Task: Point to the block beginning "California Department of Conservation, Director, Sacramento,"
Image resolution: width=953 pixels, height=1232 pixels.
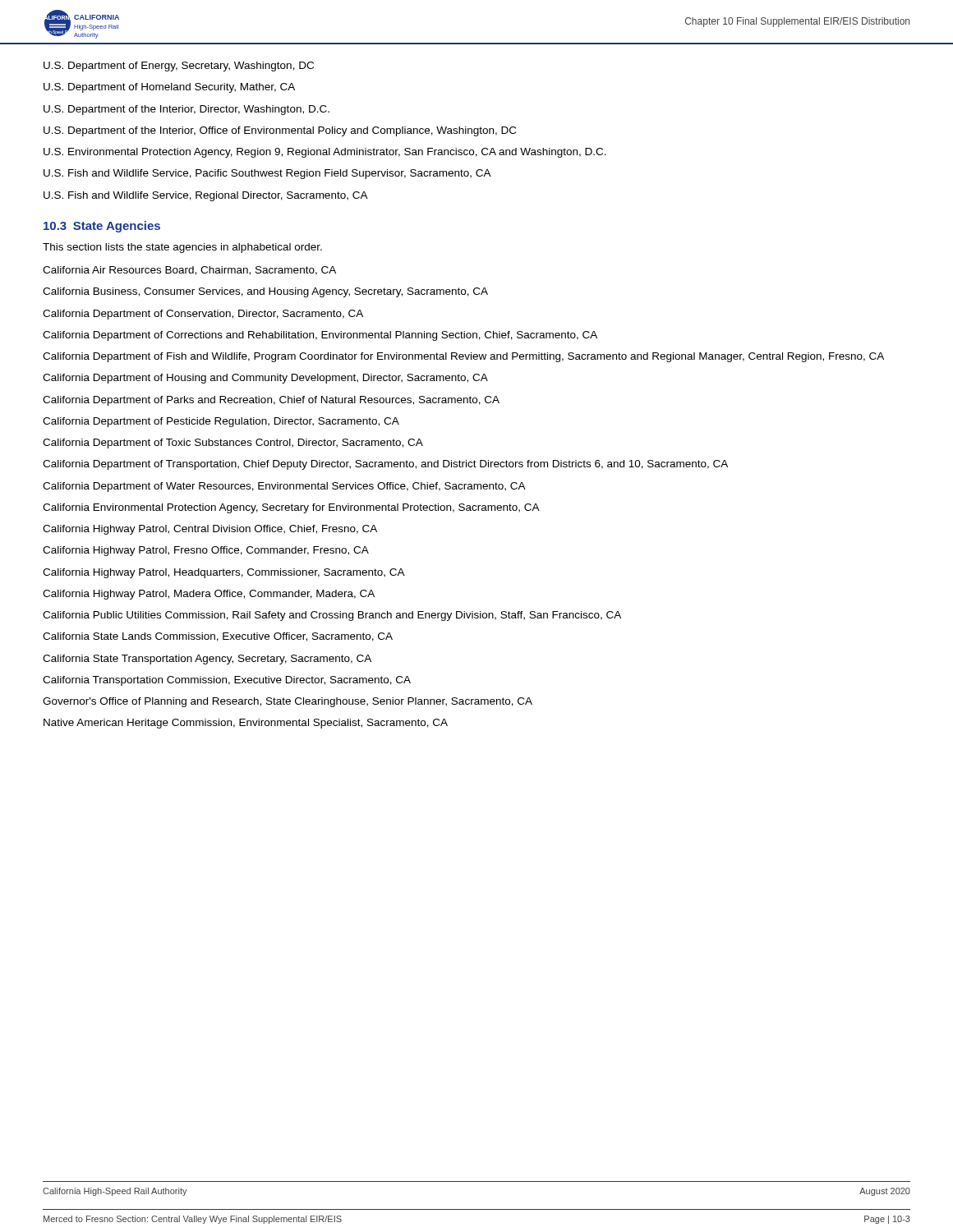Action: click(203, 313)
